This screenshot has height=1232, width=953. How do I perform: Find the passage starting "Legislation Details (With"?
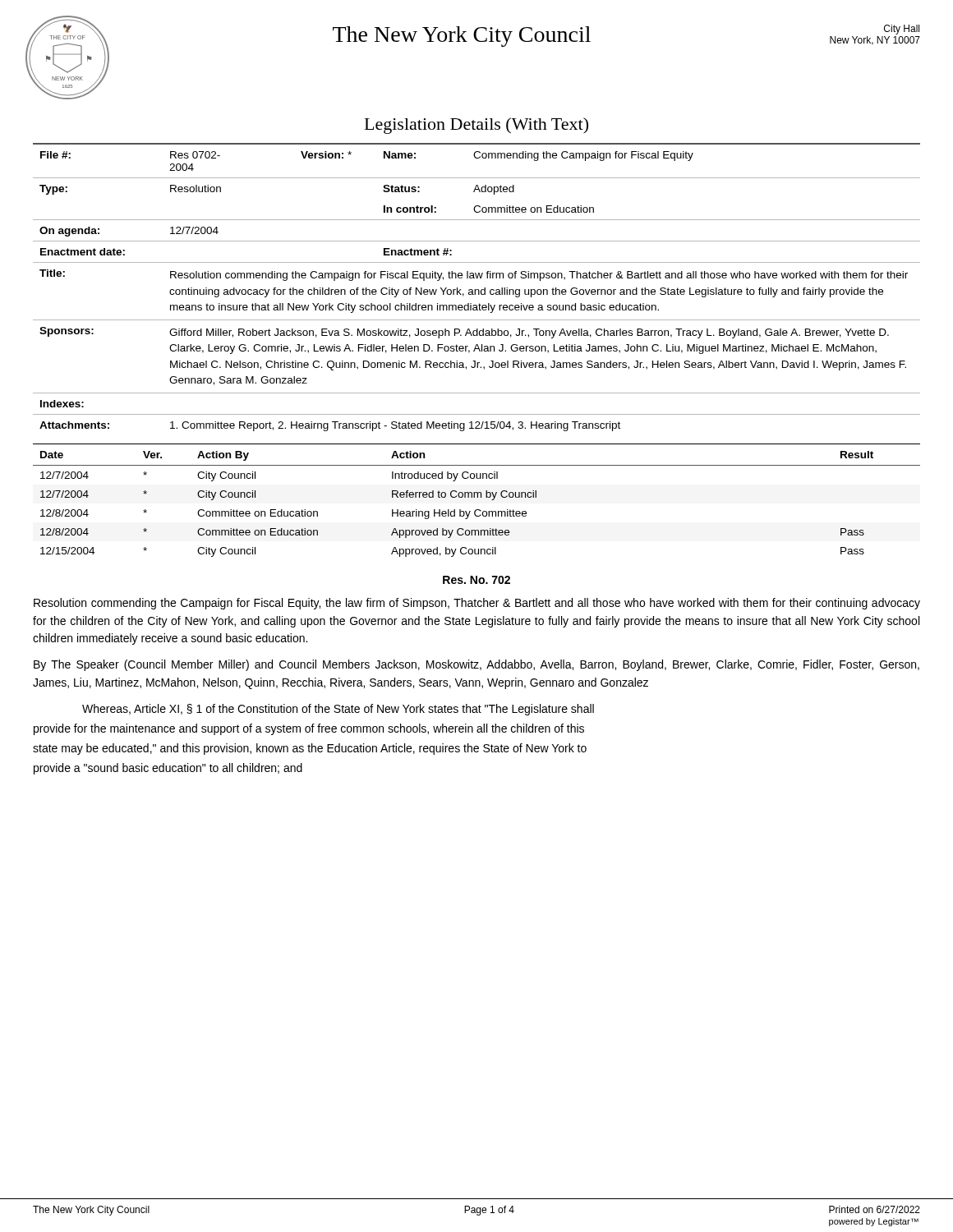coord(476,124)
